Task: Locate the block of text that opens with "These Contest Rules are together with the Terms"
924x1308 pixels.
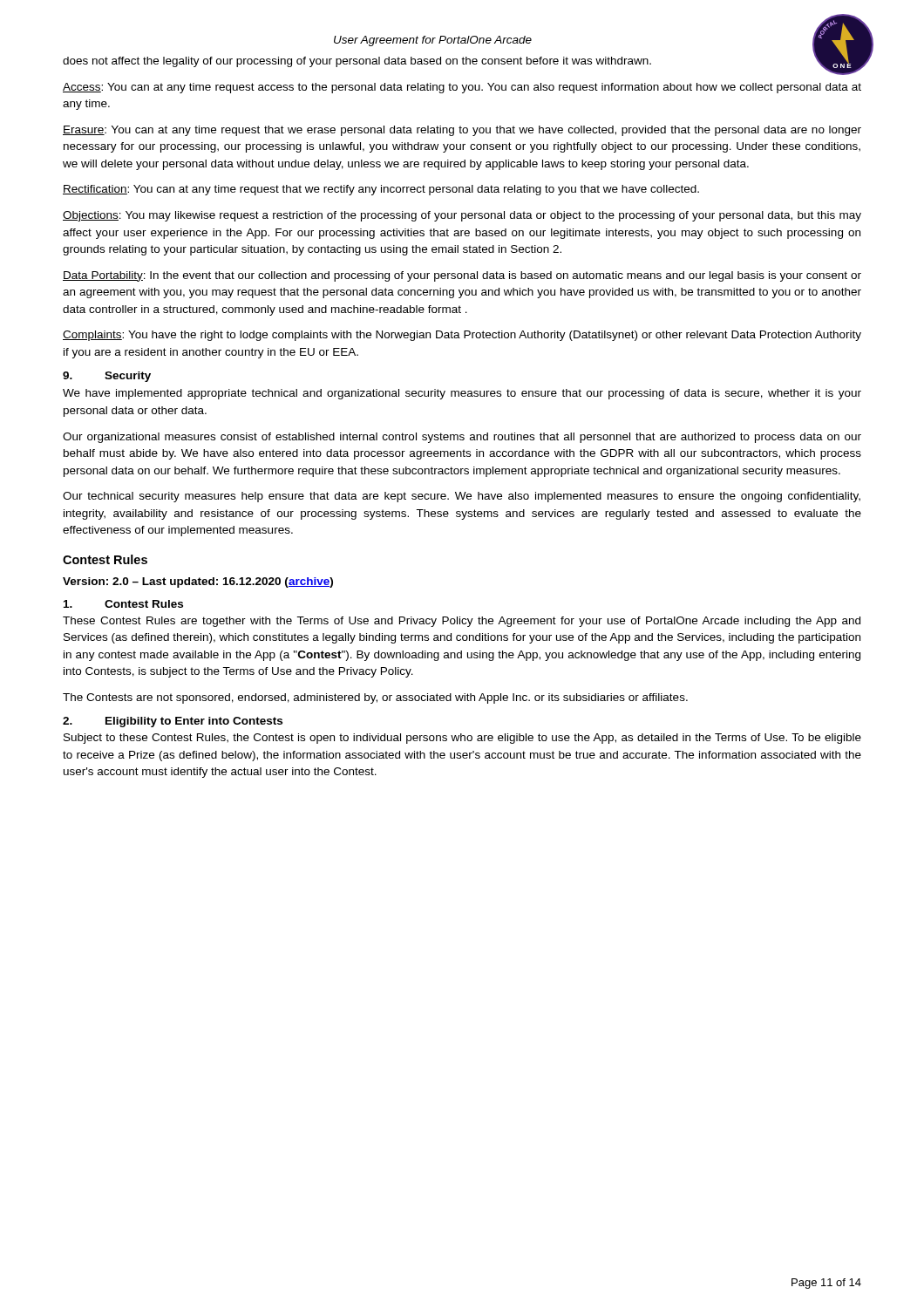Action: point(462,646)
